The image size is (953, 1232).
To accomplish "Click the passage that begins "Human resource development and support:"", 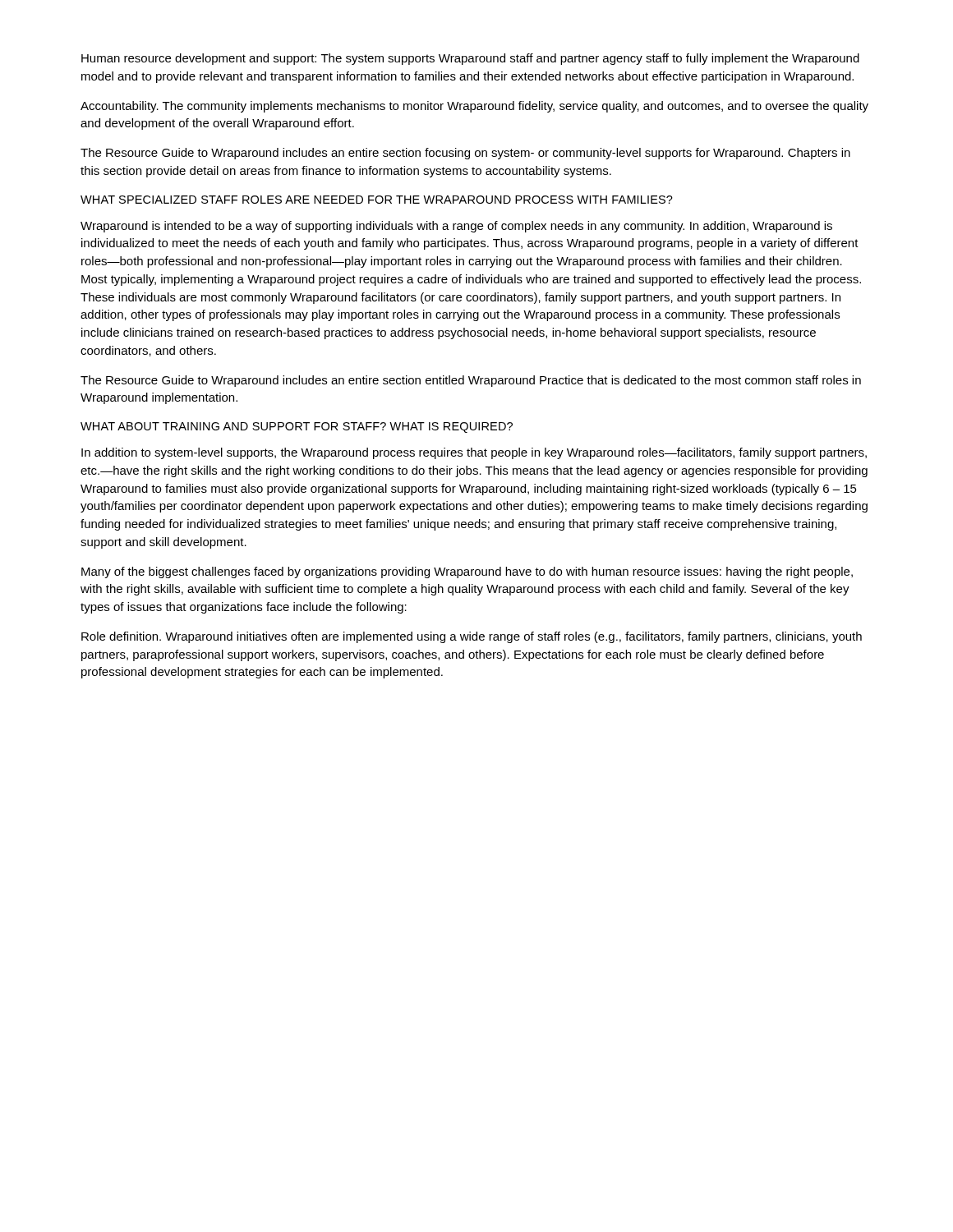I will point(470,67).
